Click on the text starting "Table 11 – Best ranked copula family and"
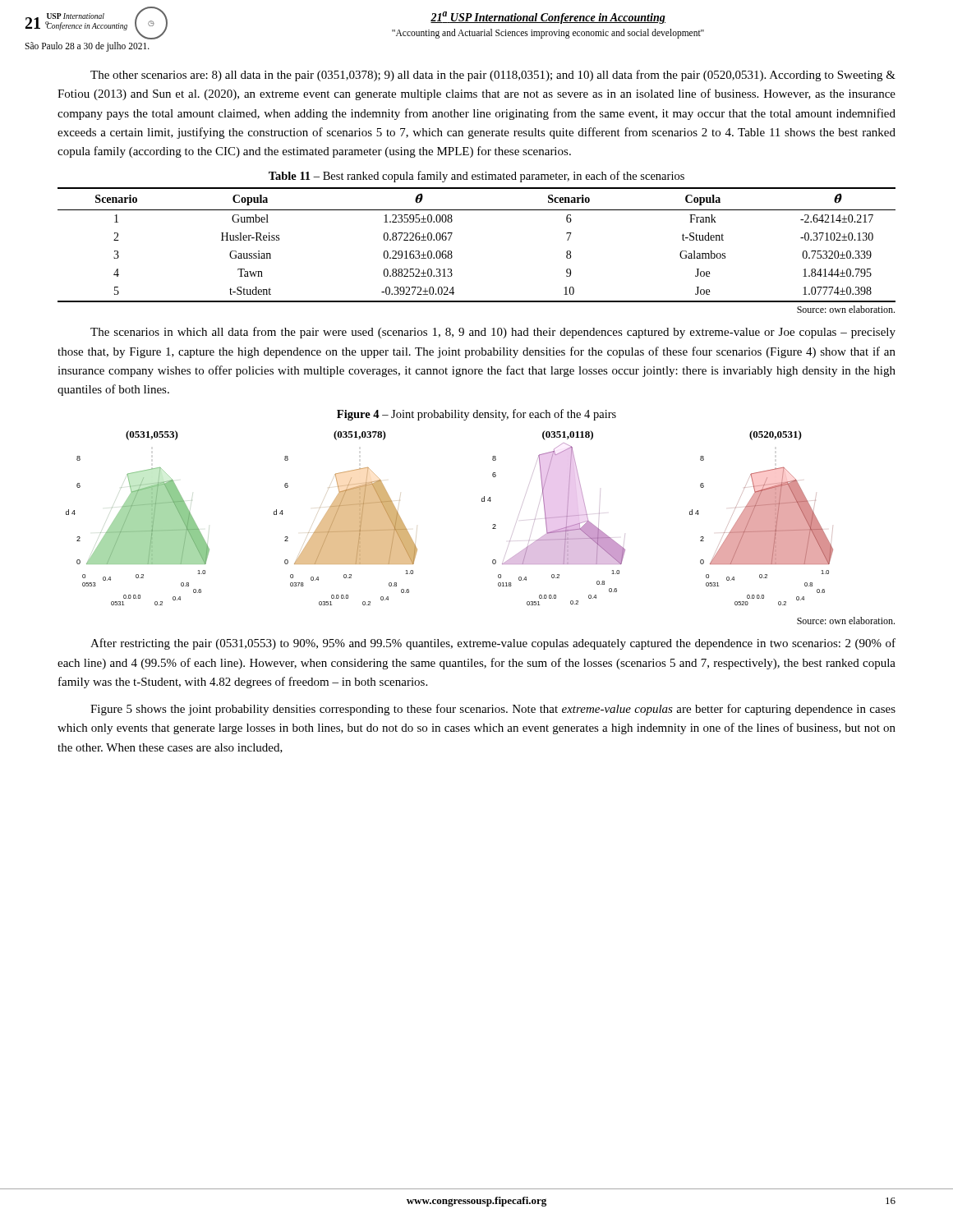Viewport: 953px width, 1232px height. tap(476, 176)
